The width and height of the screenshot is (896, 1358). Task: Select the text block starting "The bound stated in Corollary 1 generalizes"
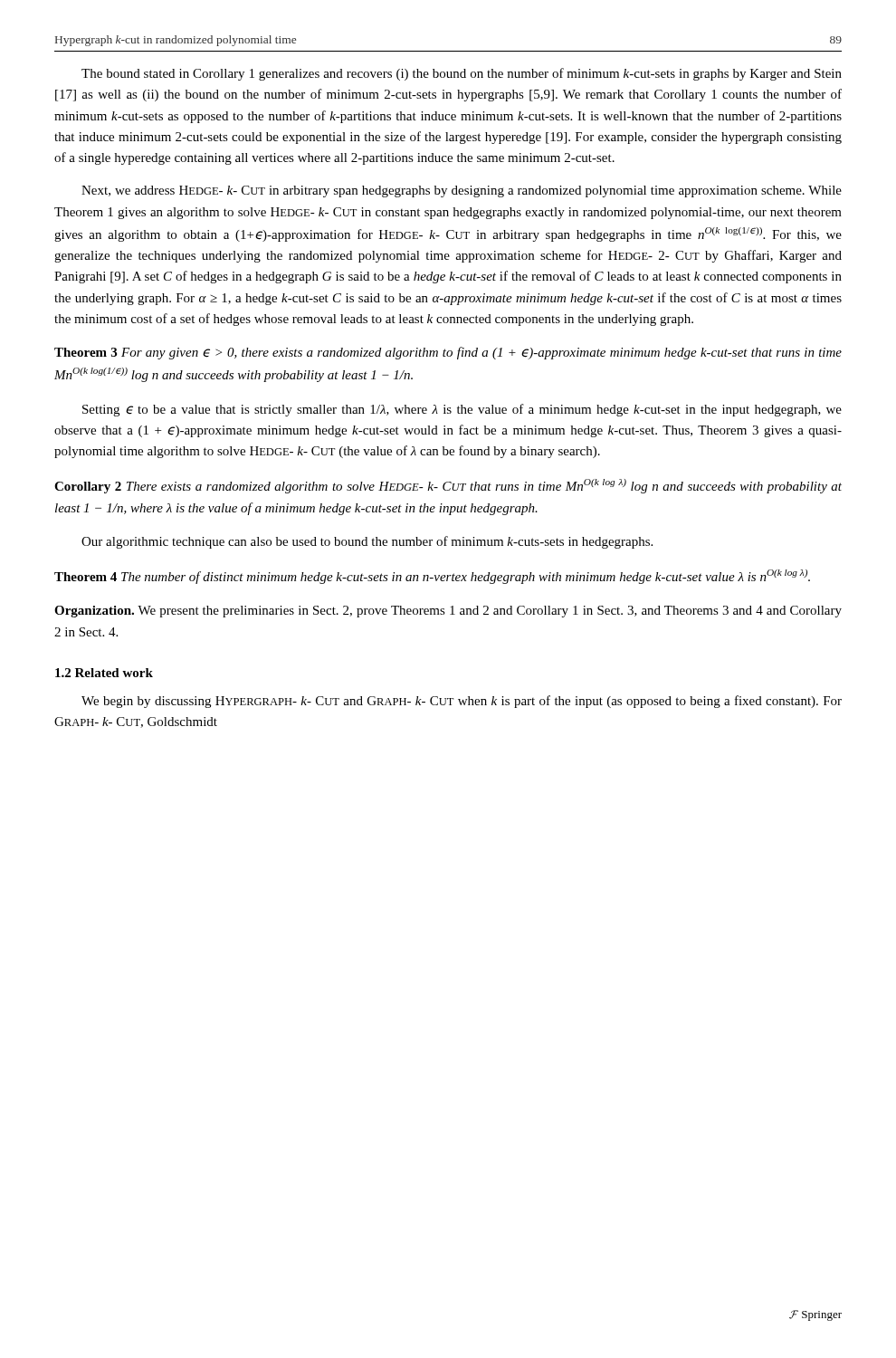pyautogui.click(x=448, y=116)
